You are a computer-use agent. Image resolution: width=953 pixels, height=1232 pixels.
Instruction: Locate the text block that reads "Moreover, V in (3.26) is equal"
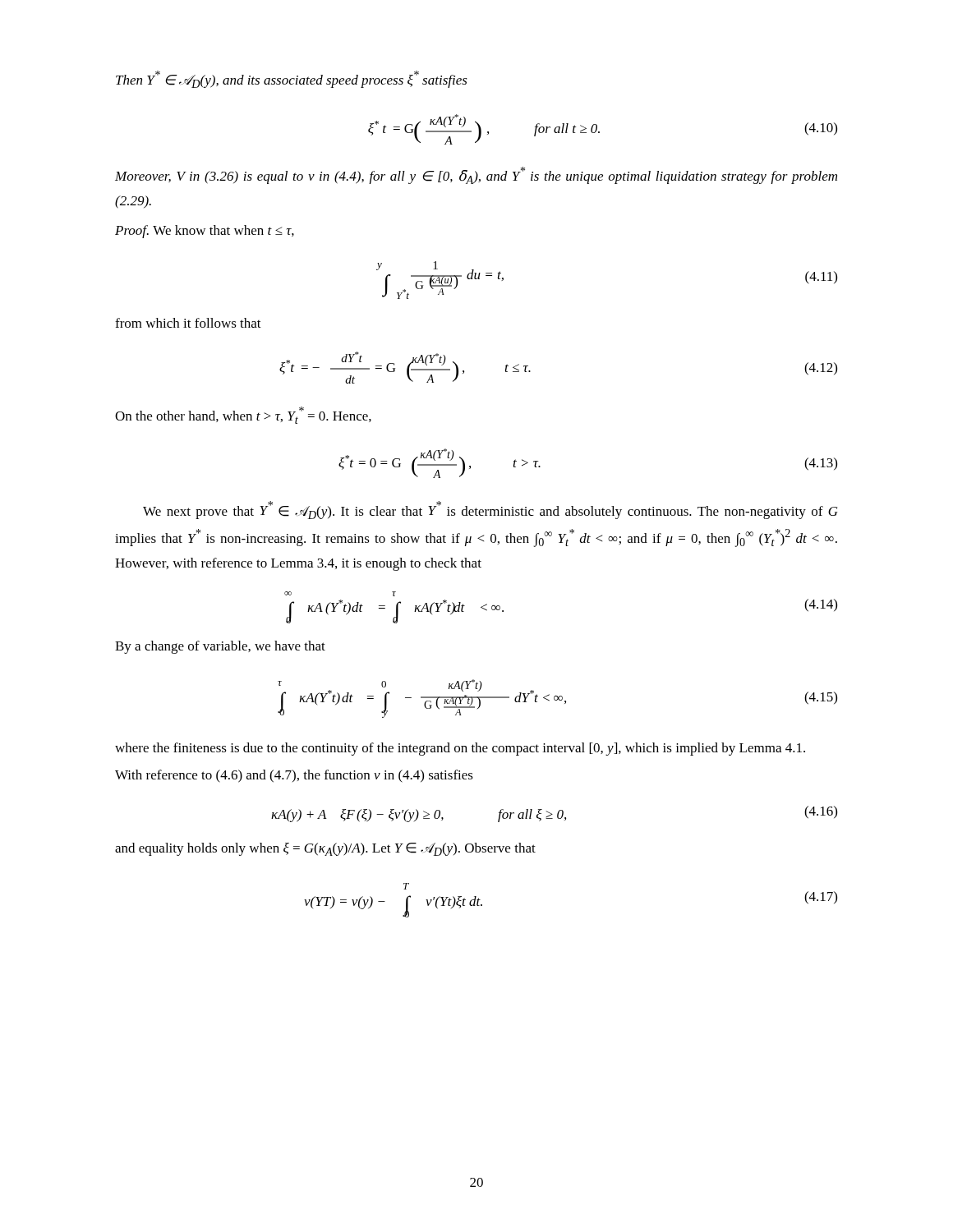(x=476, y=187)
